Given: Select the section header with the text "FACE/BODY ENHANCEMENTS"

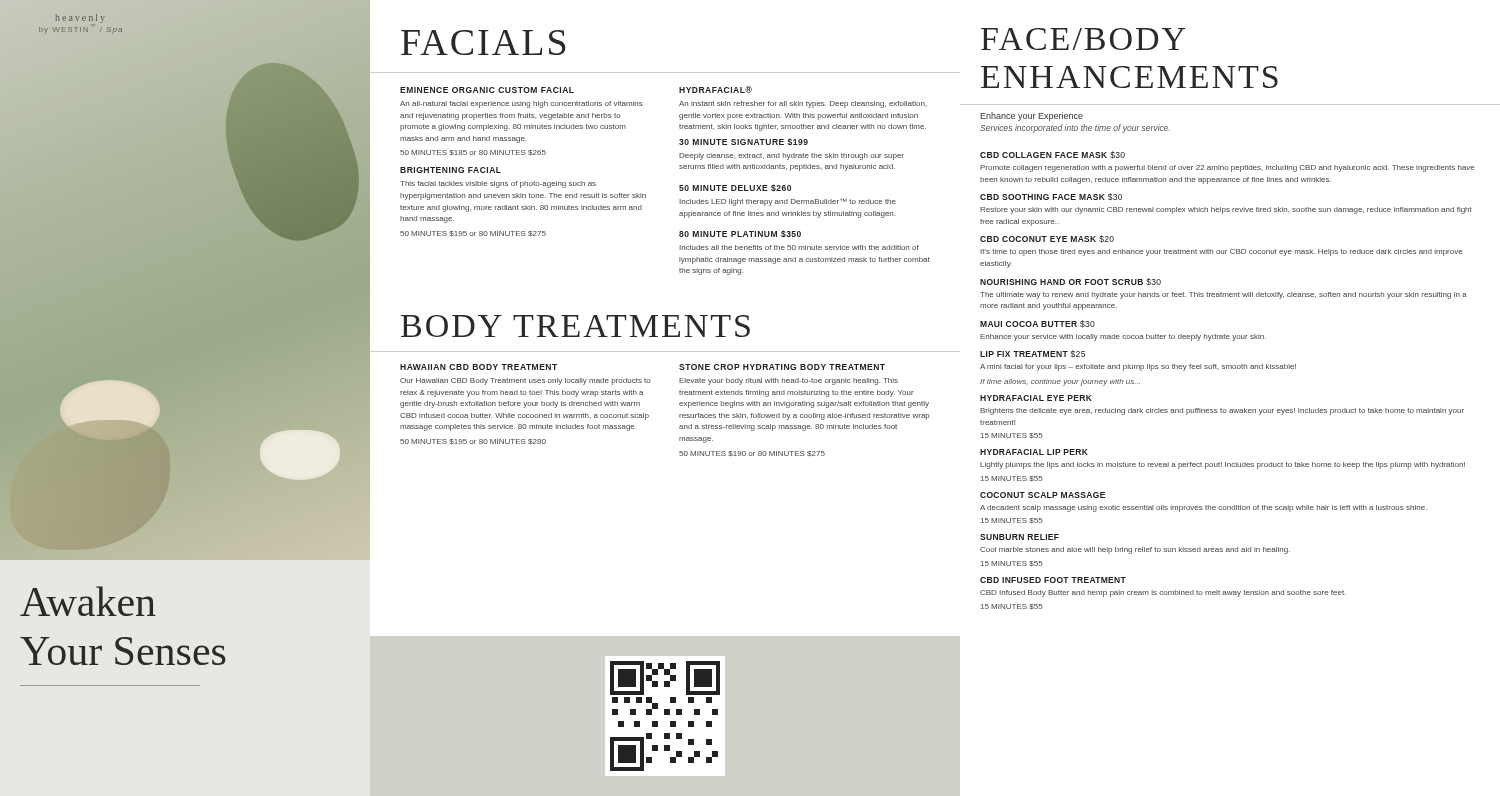Looking at the screenshot, I should click(x=1131, y=57).
